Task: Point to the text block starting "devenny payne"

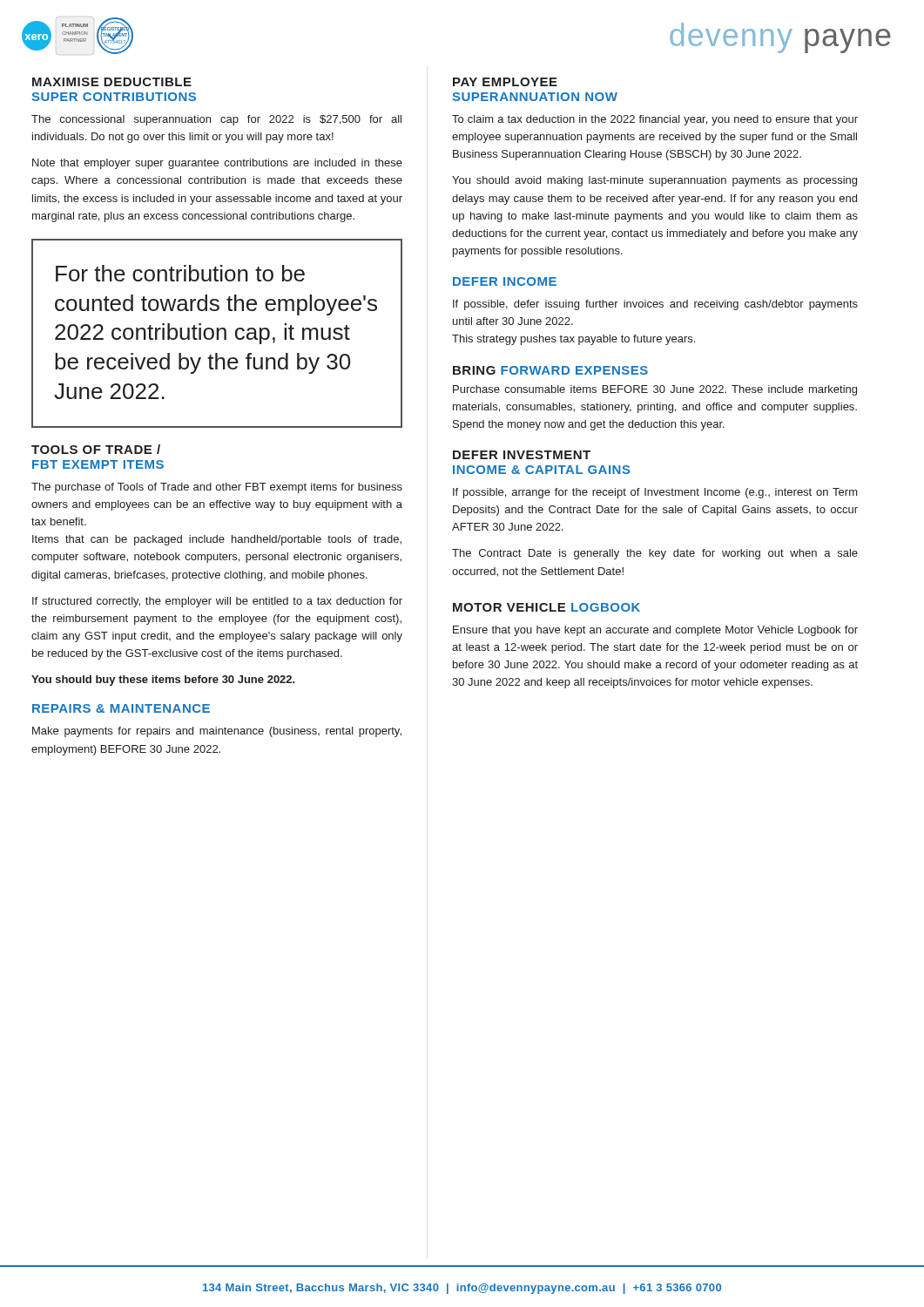Action: click(x=781, y=35)
